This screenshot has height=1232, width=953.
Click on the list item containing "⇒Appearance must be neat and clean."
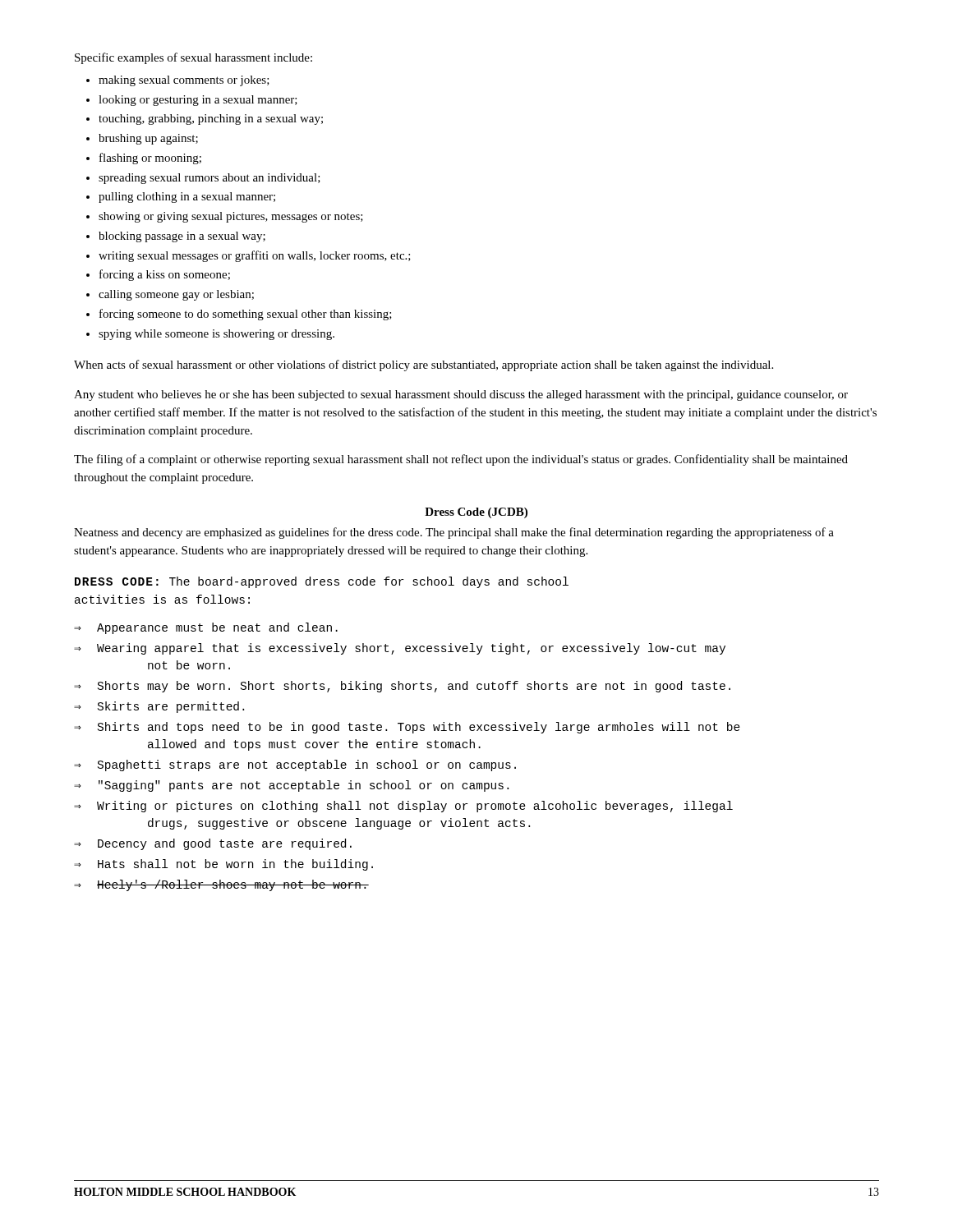click(207, 629)
